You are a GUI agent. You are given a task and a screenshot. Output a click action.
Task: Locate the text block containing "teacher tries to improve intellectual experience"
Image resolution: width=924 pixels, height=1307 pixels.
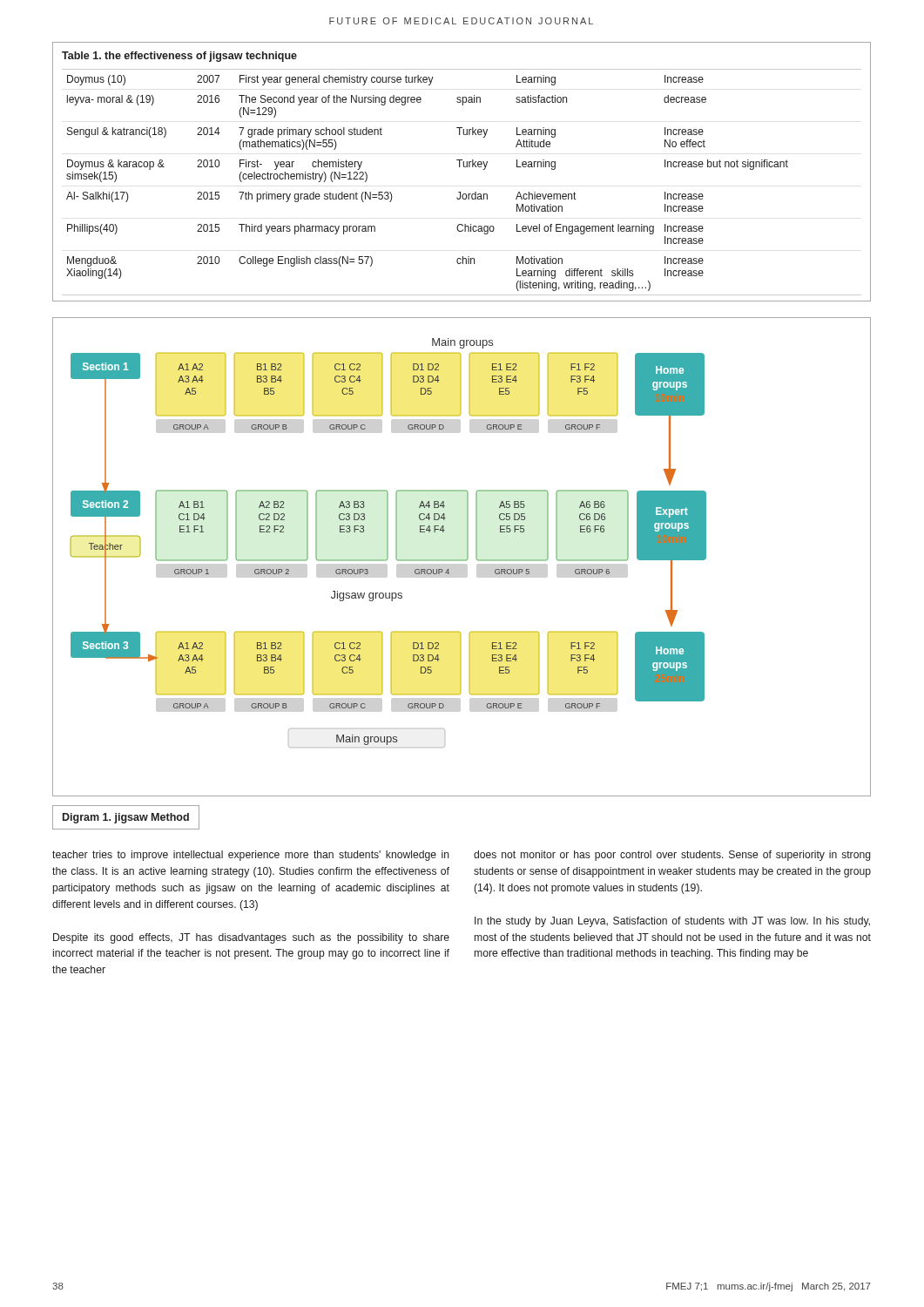[x=251, y=912]
